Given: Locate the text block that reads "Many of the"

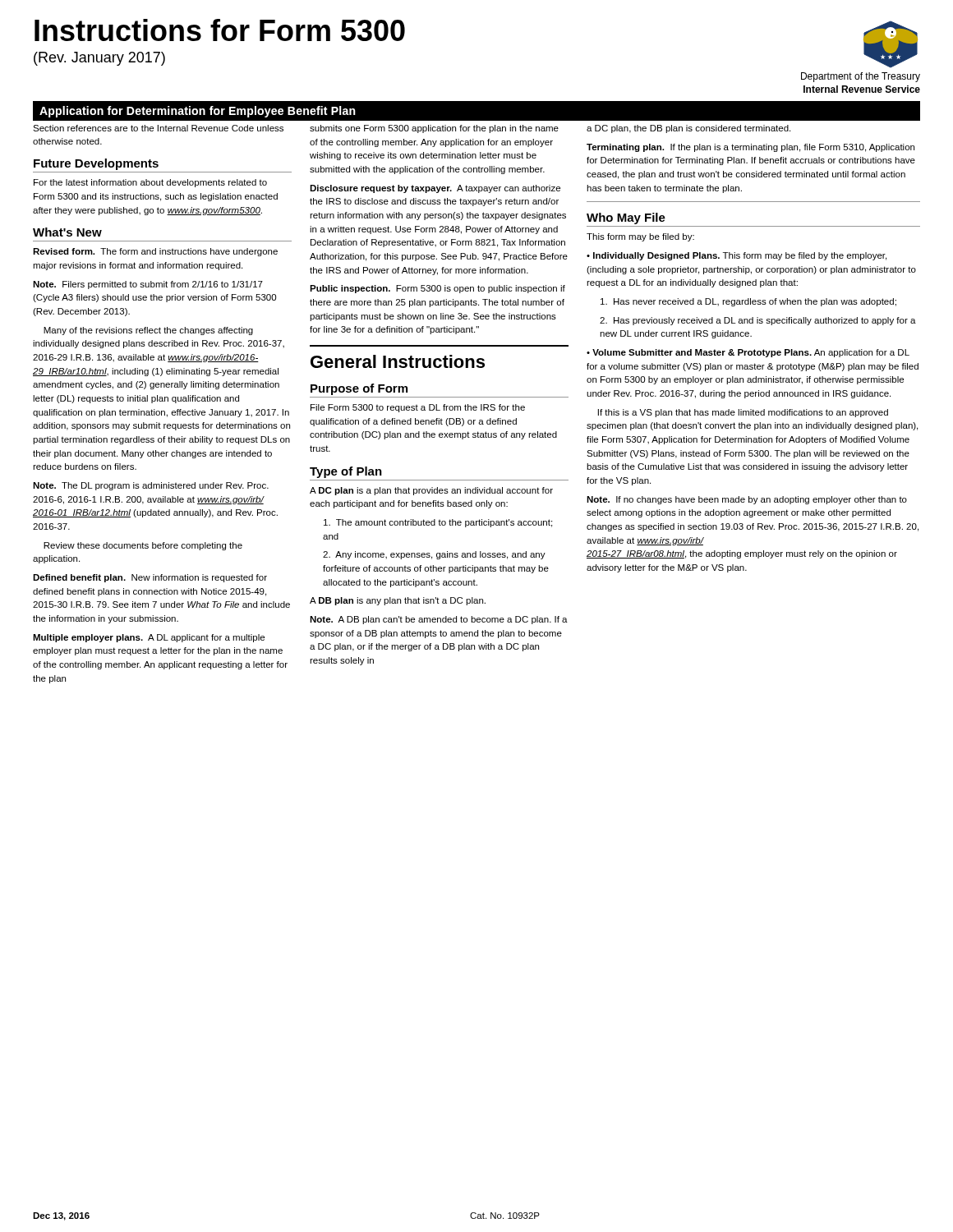Looking at the screenshot, I should pyautogui.click(x=162, y=398).
